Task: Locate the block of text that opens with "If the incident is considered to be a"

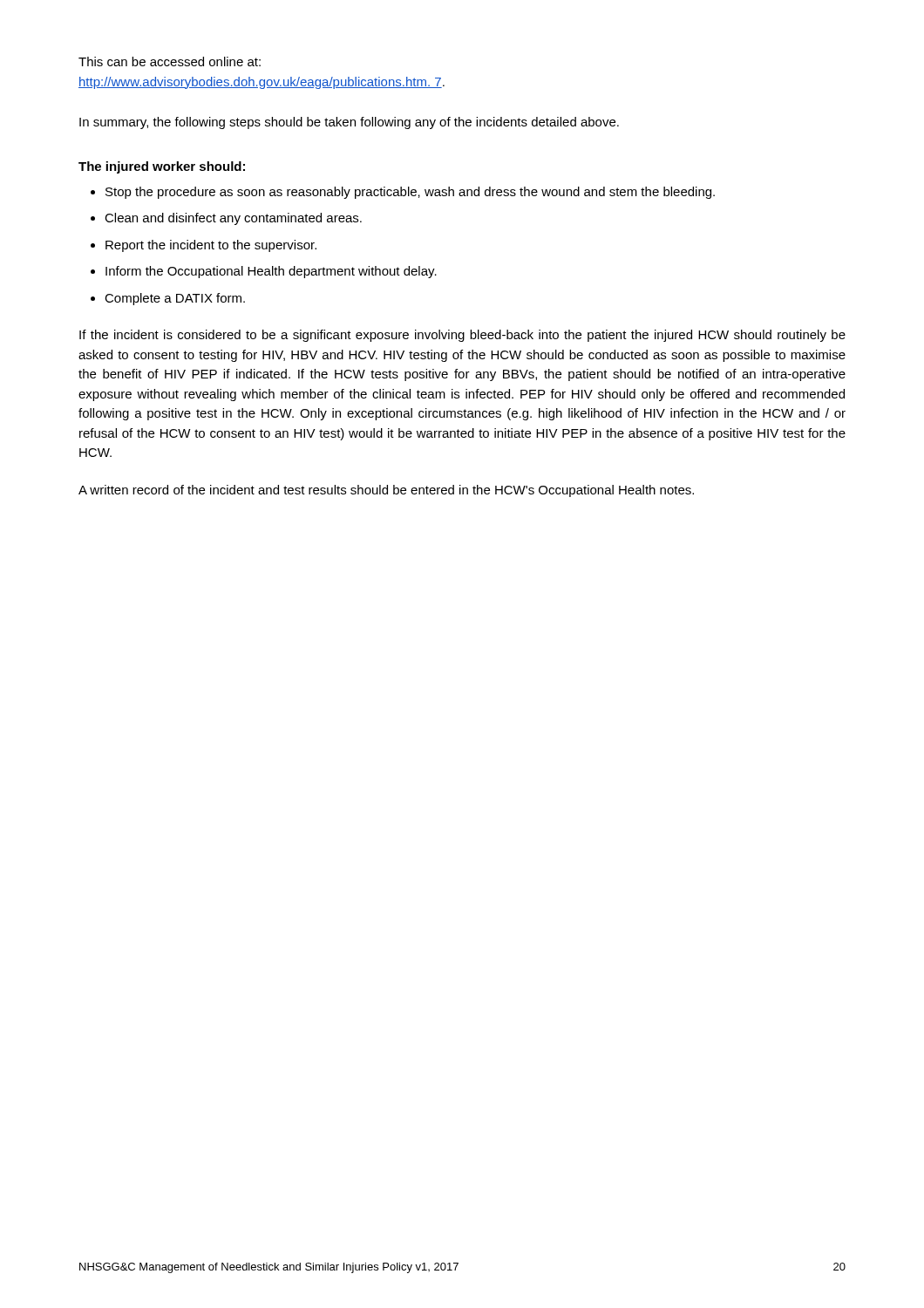Action: [x=462, y=393]
